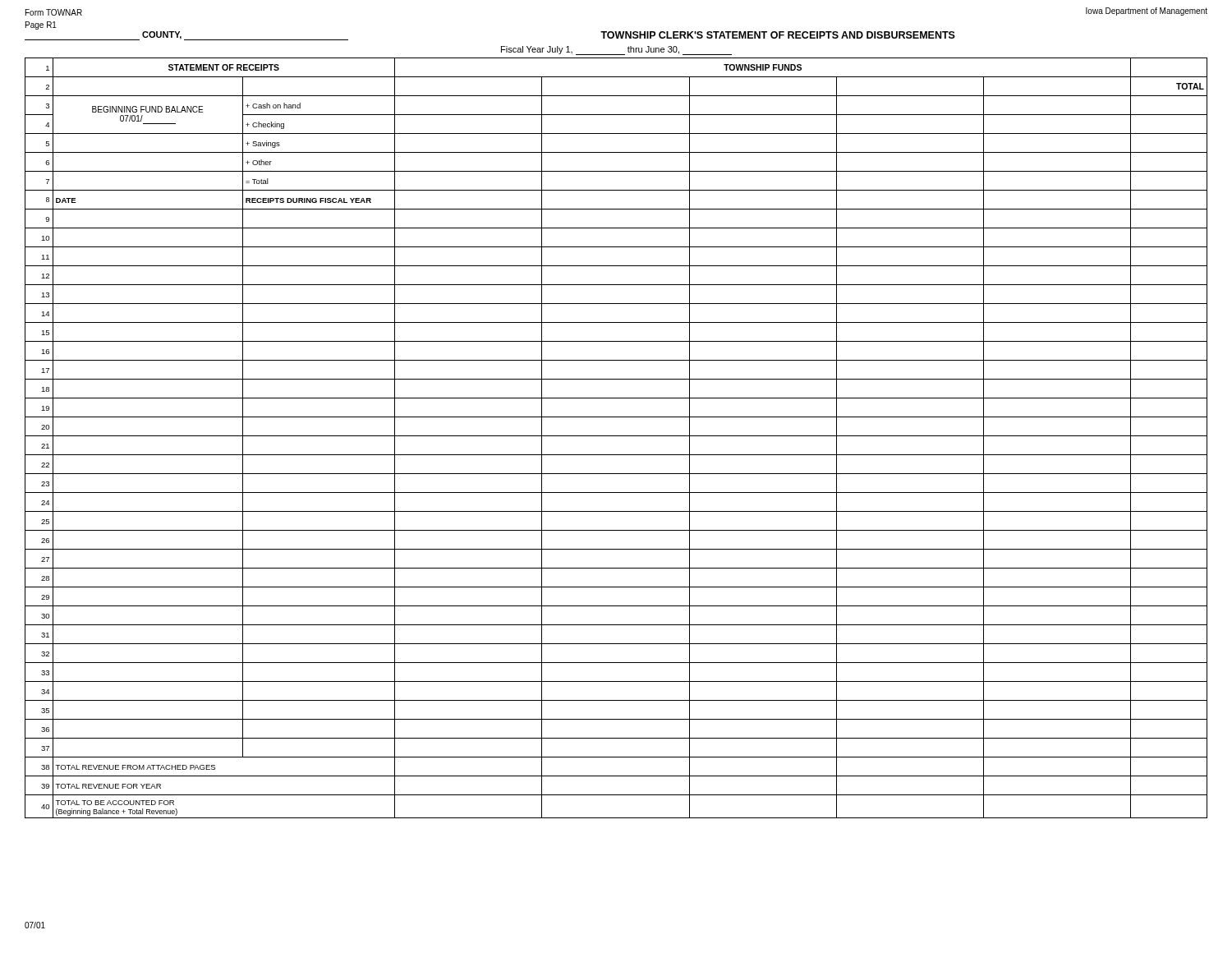This screenshot has width=1232, height=953.
Task: Locate a table
Action: (x=616, y=438)
